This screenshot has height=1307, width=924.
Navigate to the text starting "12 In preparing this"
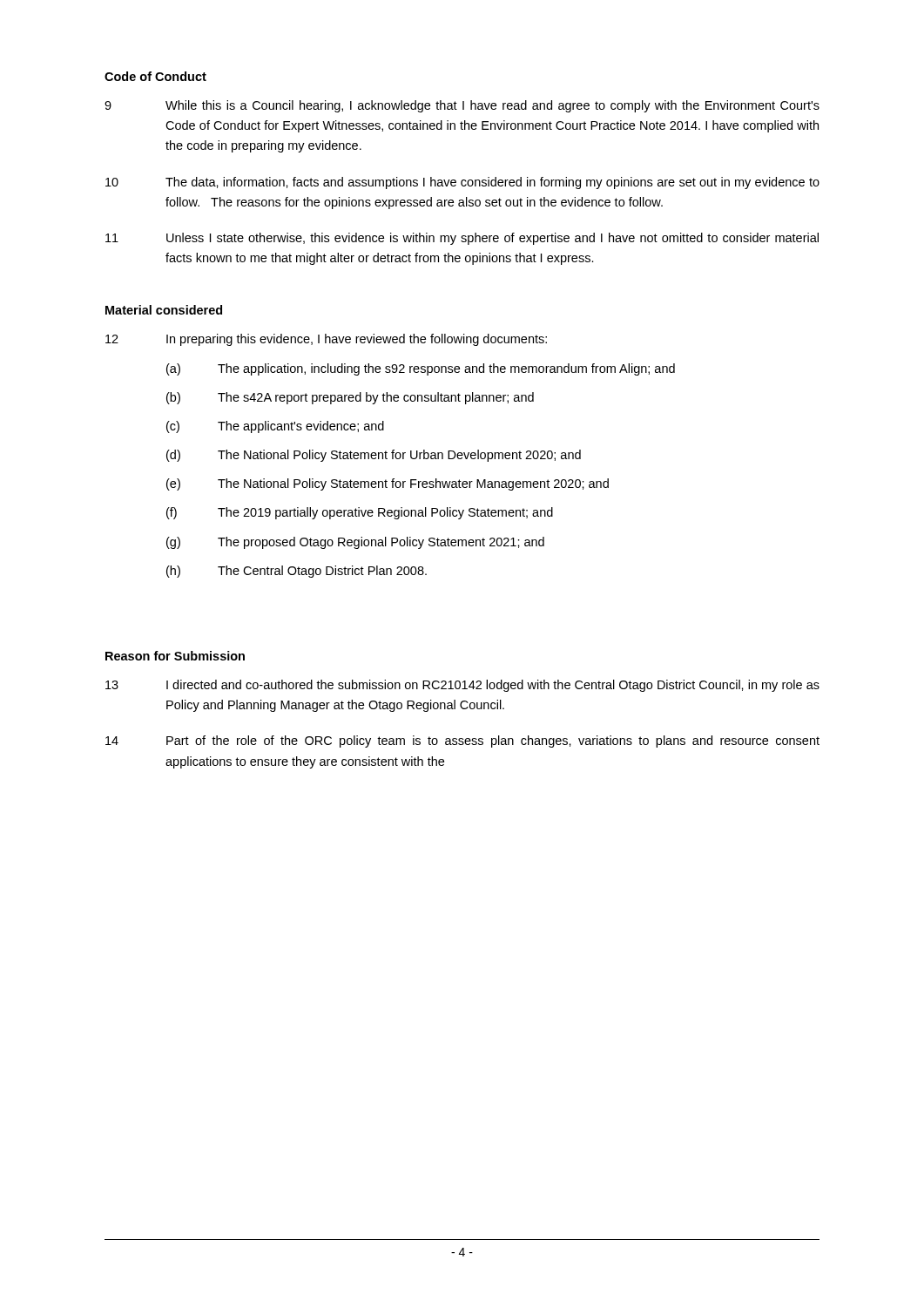462,460
